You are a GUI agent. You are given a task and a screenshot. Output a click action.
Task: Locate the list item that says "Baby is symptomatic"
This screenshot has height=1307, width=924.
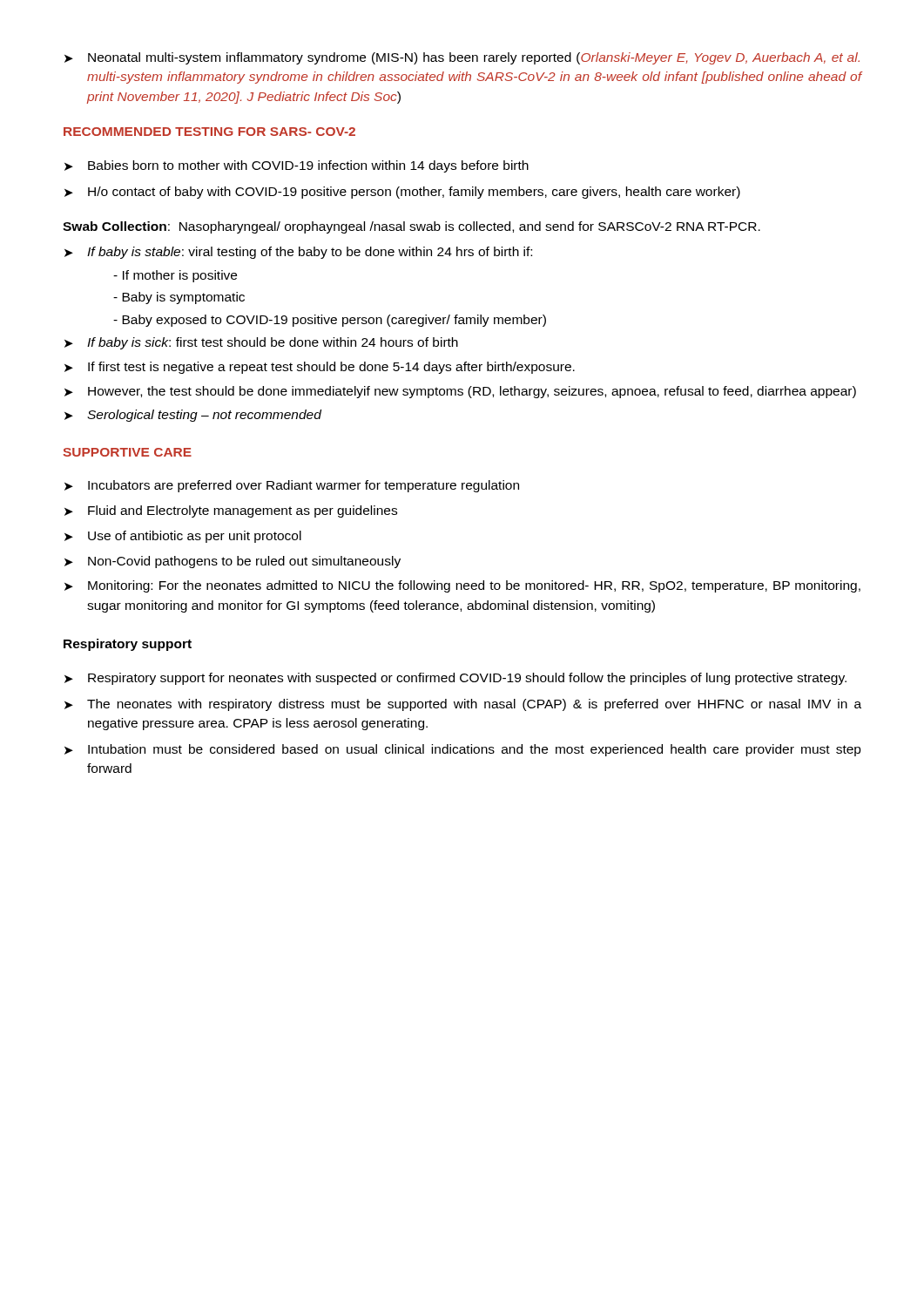pos(179,297)
